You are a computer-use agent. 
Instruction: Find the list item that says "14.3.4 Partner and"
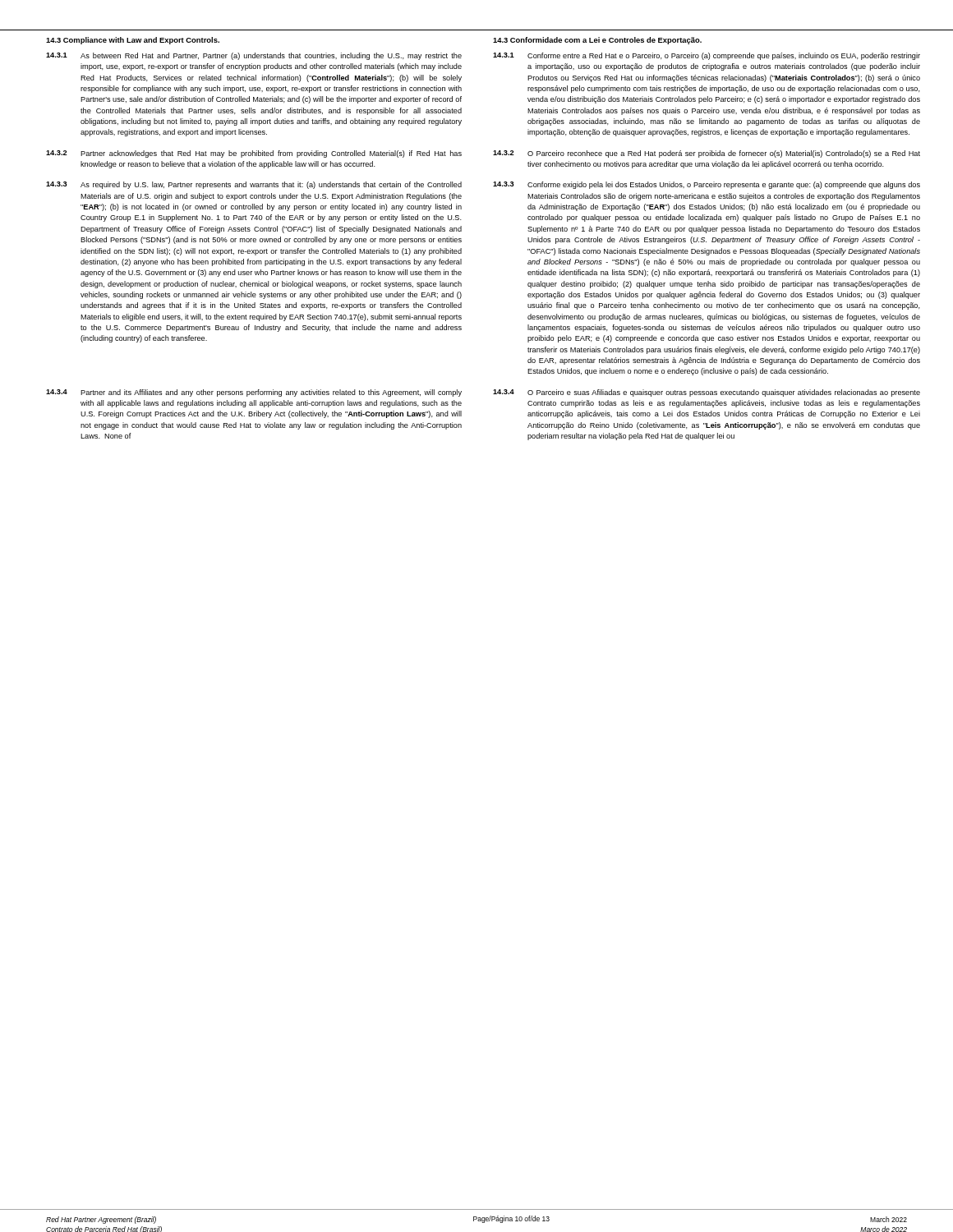tap(254, 415)
